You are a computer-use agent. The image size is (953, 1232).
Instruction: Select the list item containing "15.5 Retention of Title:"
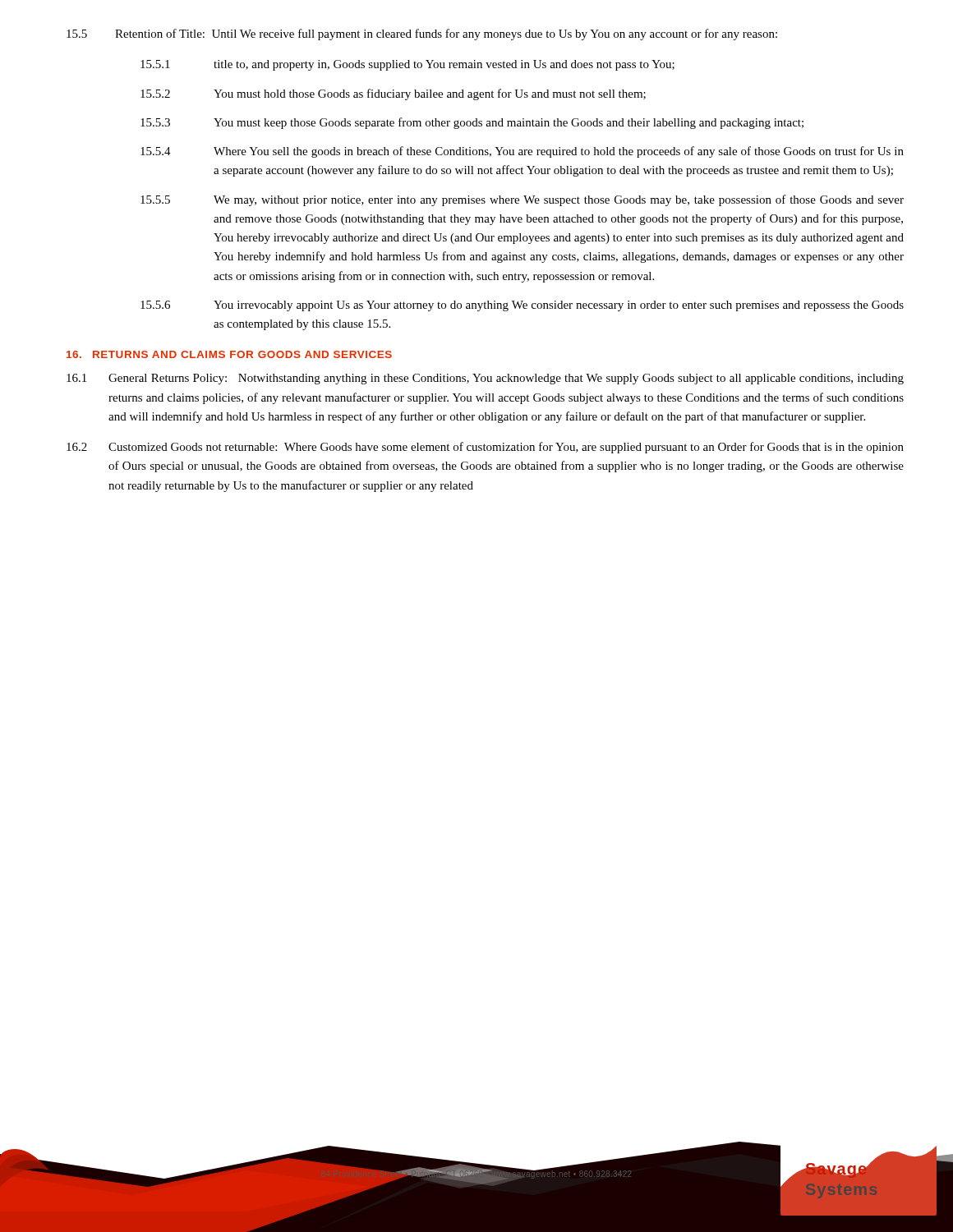click(485, 34)
